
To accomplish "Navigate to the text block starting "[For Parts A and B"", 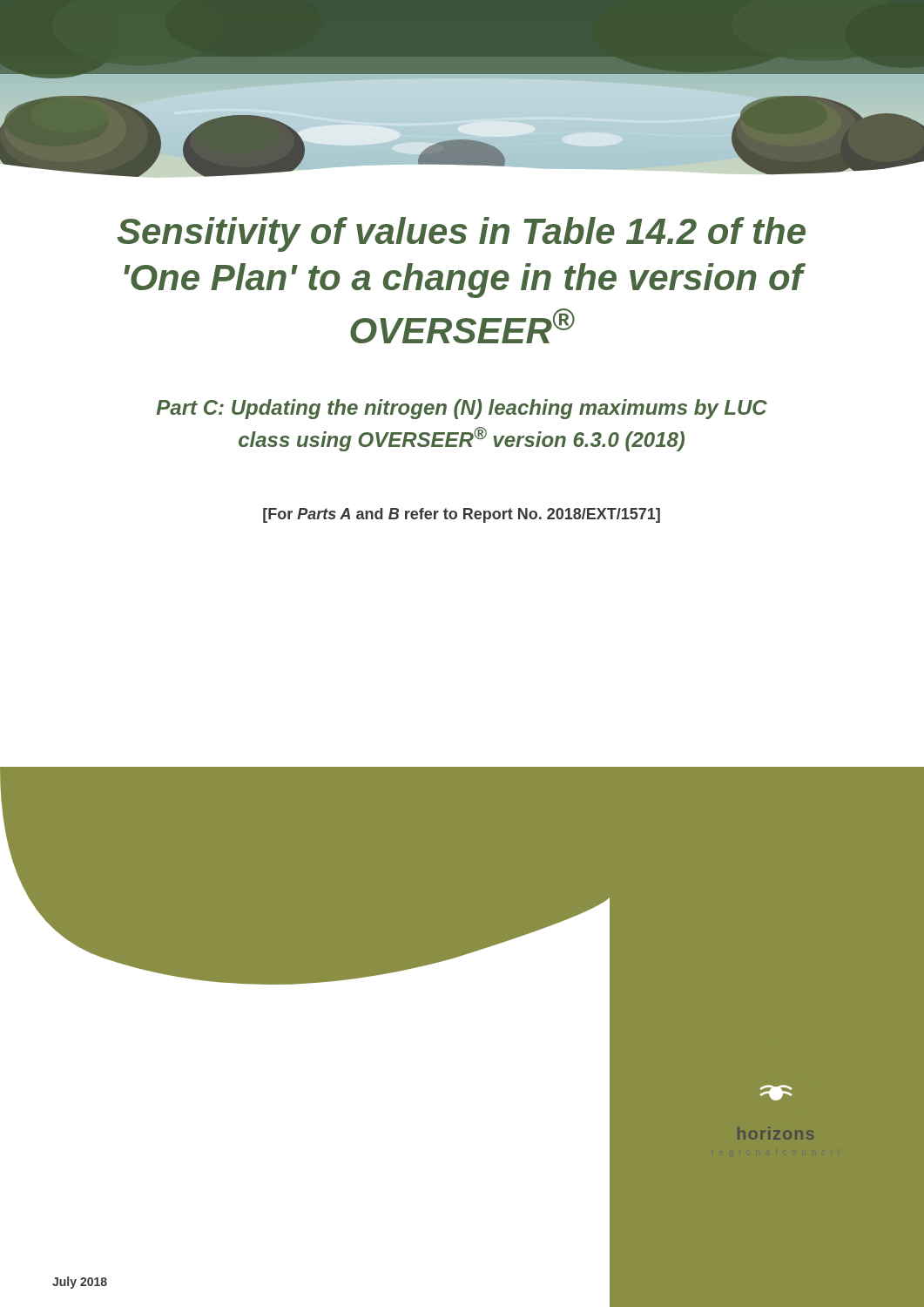I will click(462, 514).
